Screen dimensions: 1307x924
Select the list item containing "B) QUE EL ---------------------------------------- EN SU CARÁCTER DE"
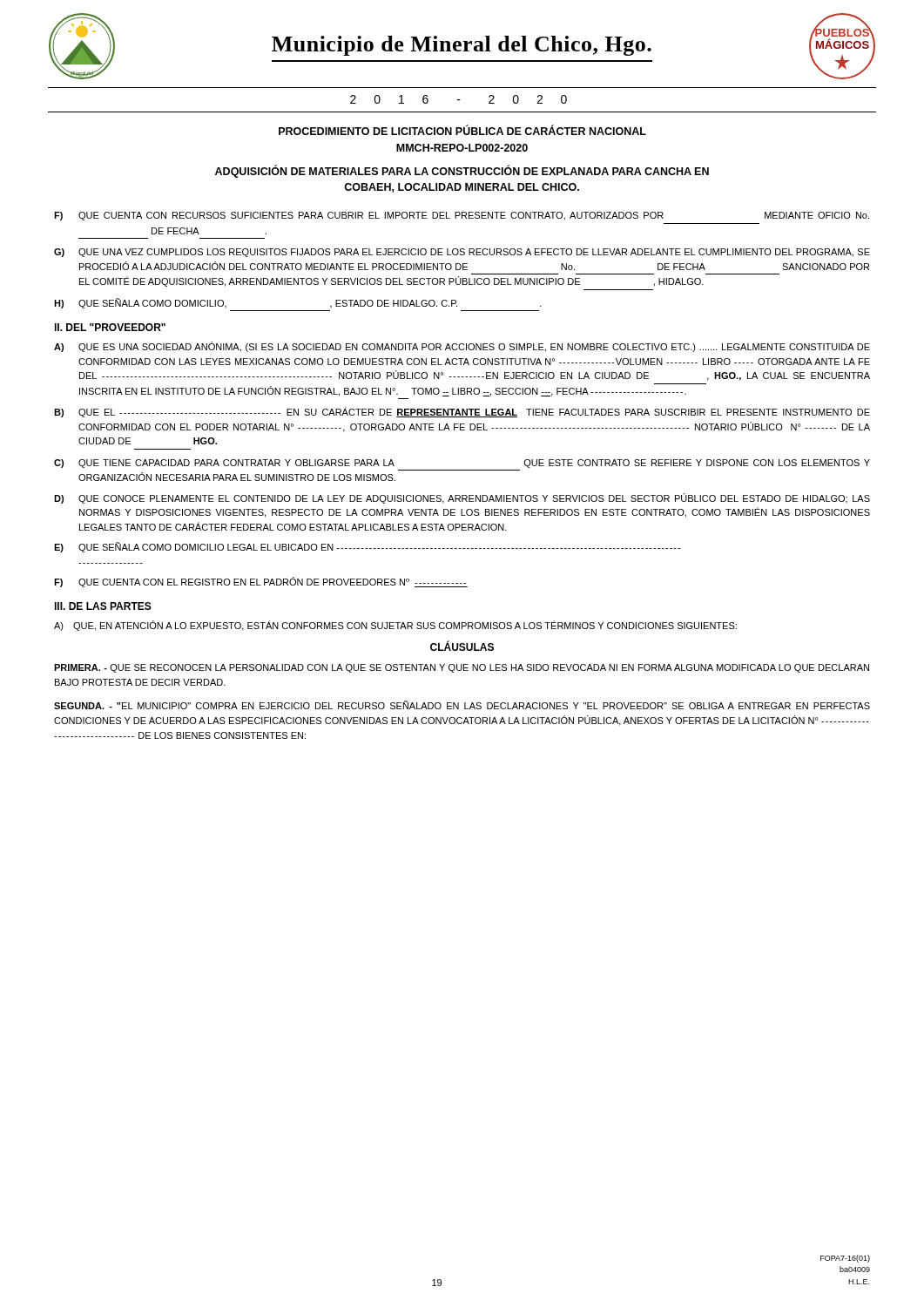pyautogui.click(x=462, y=427)
